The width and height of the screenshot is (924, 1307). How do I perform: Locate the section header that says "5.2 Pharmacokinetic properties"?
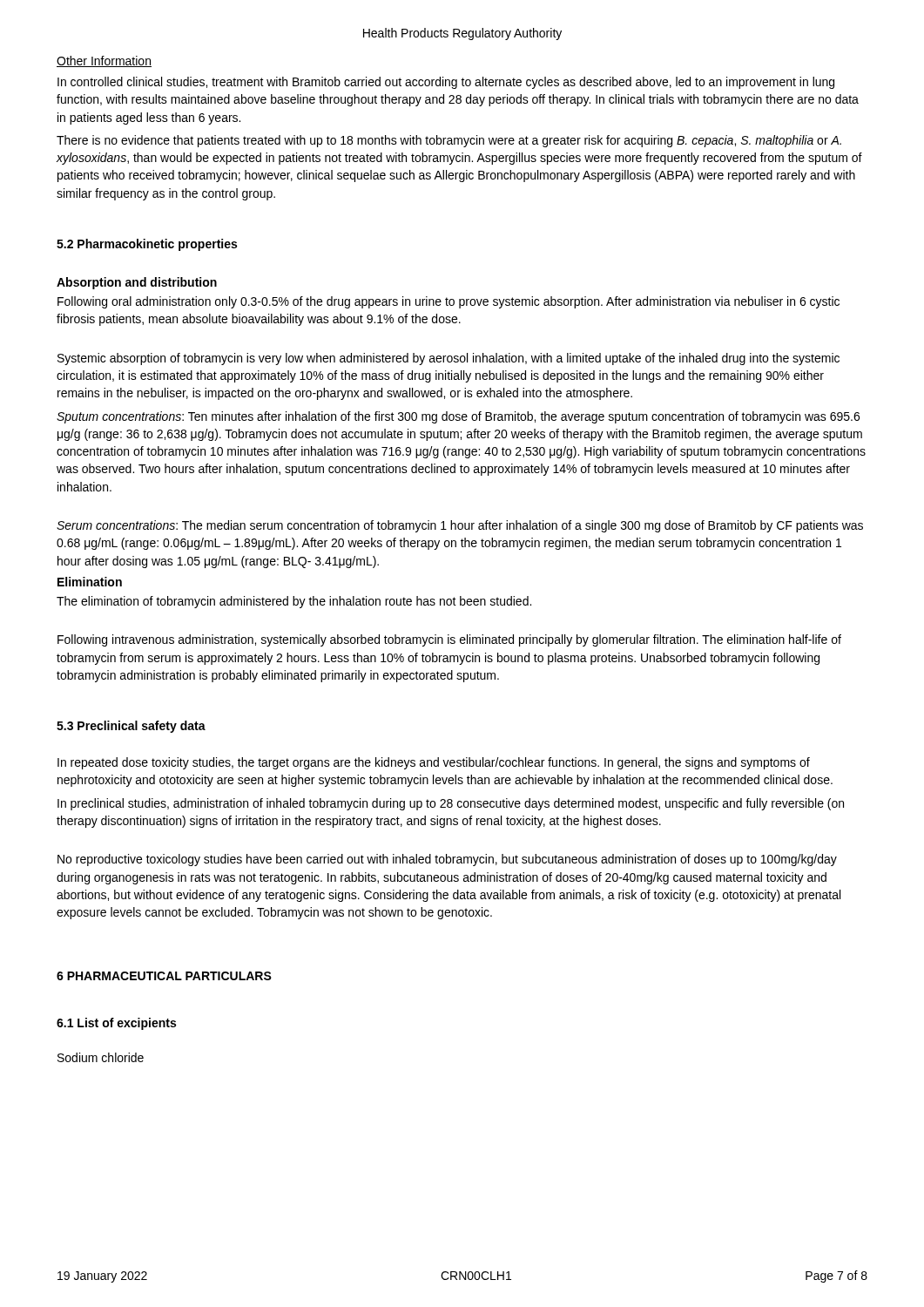click(x=147, y=244)
